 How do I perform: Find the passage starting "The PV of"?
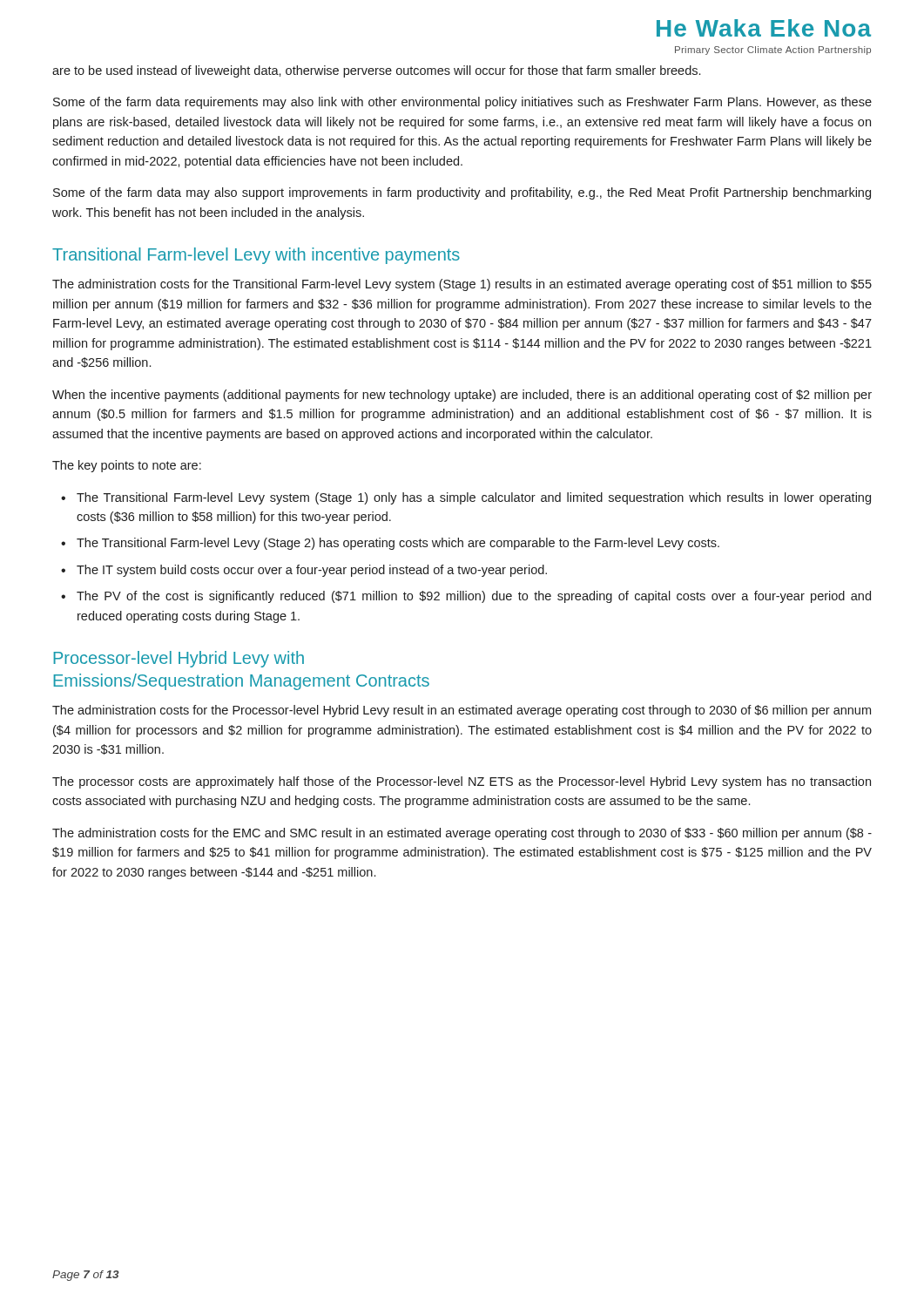click(474, 606)
